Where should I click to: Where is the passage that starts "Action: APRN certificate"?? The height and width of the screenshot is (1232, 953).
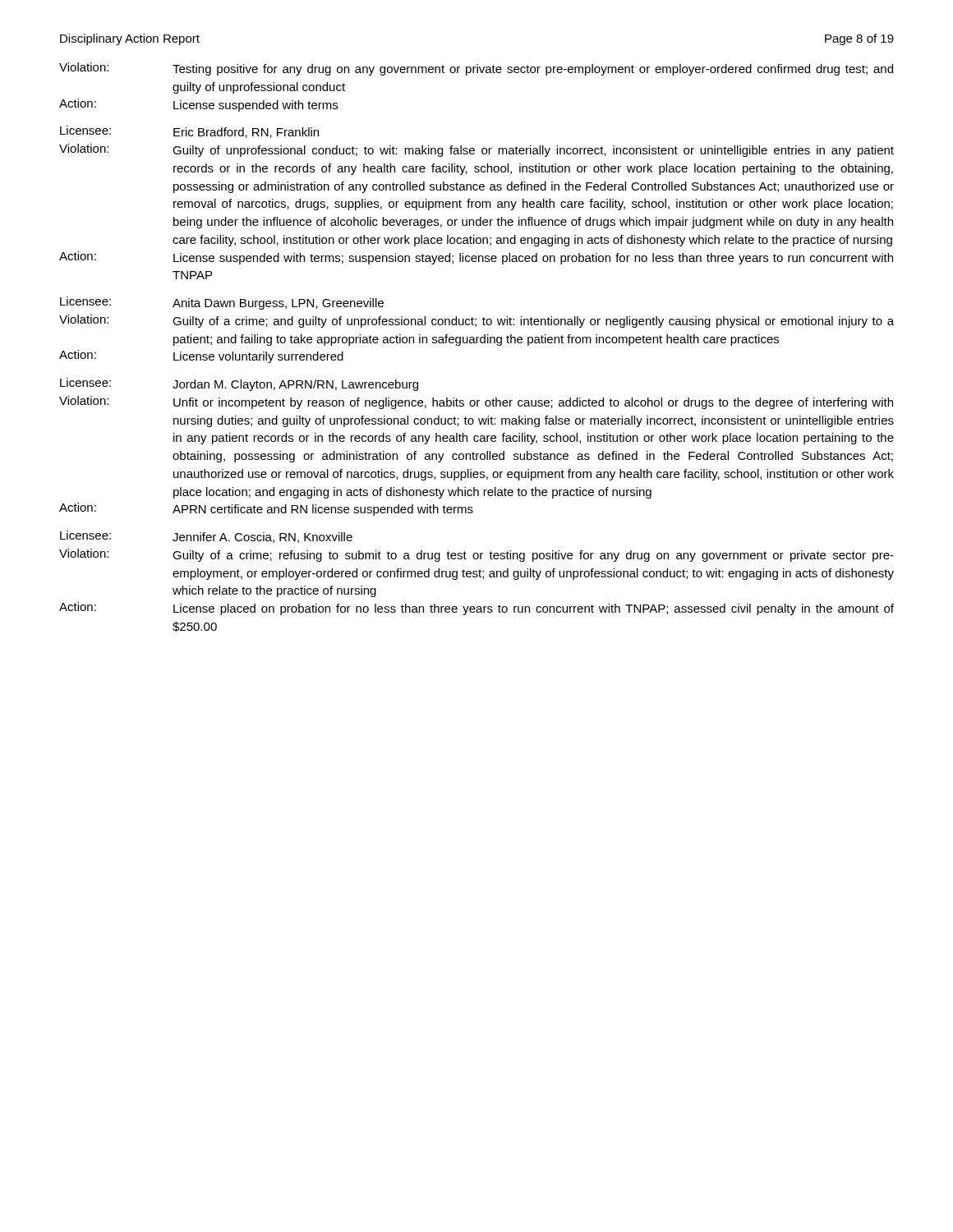476,509
